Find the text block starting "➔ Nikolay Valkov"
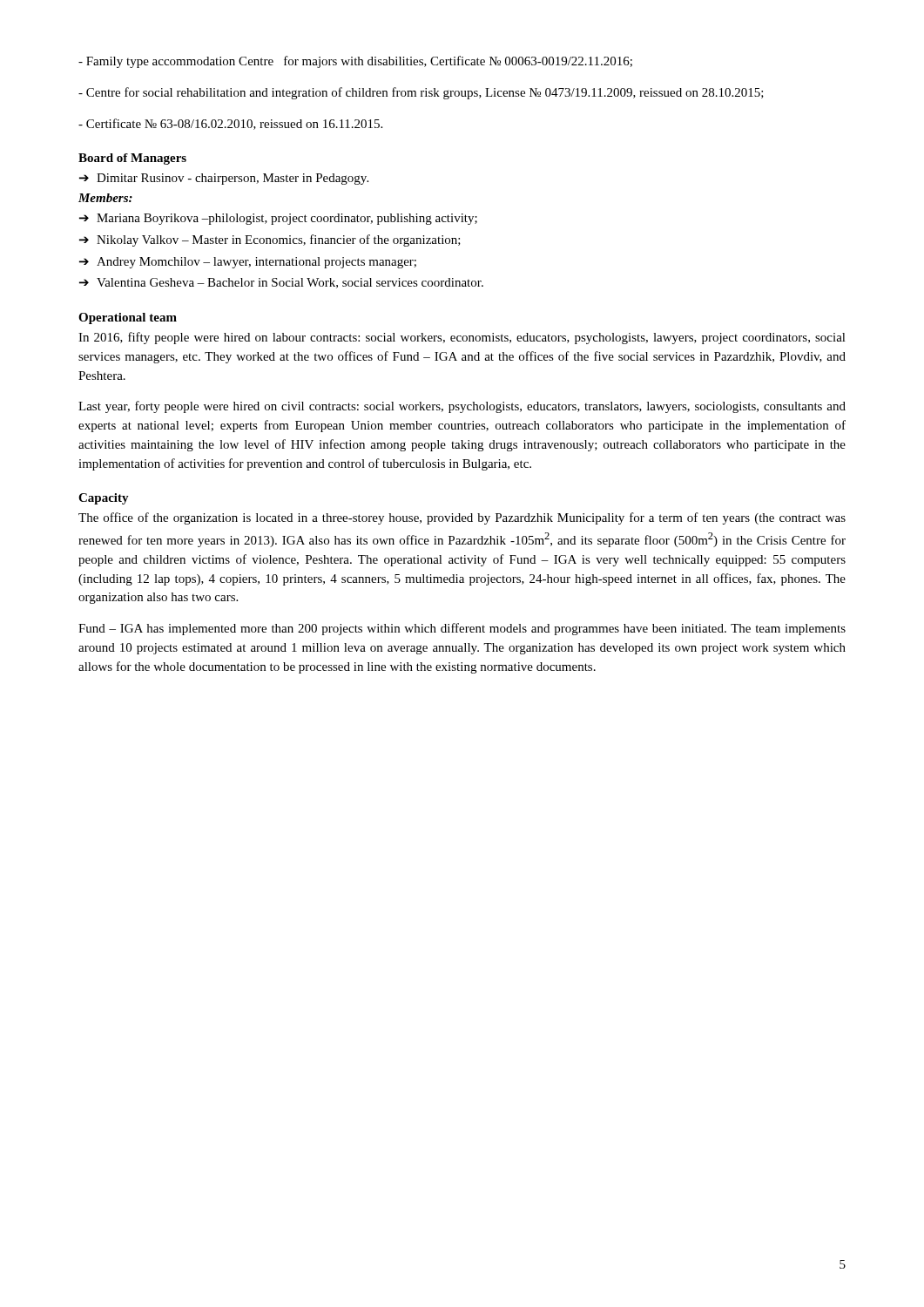The width and height of the screenshot is (924, 1307). point(270,240)
